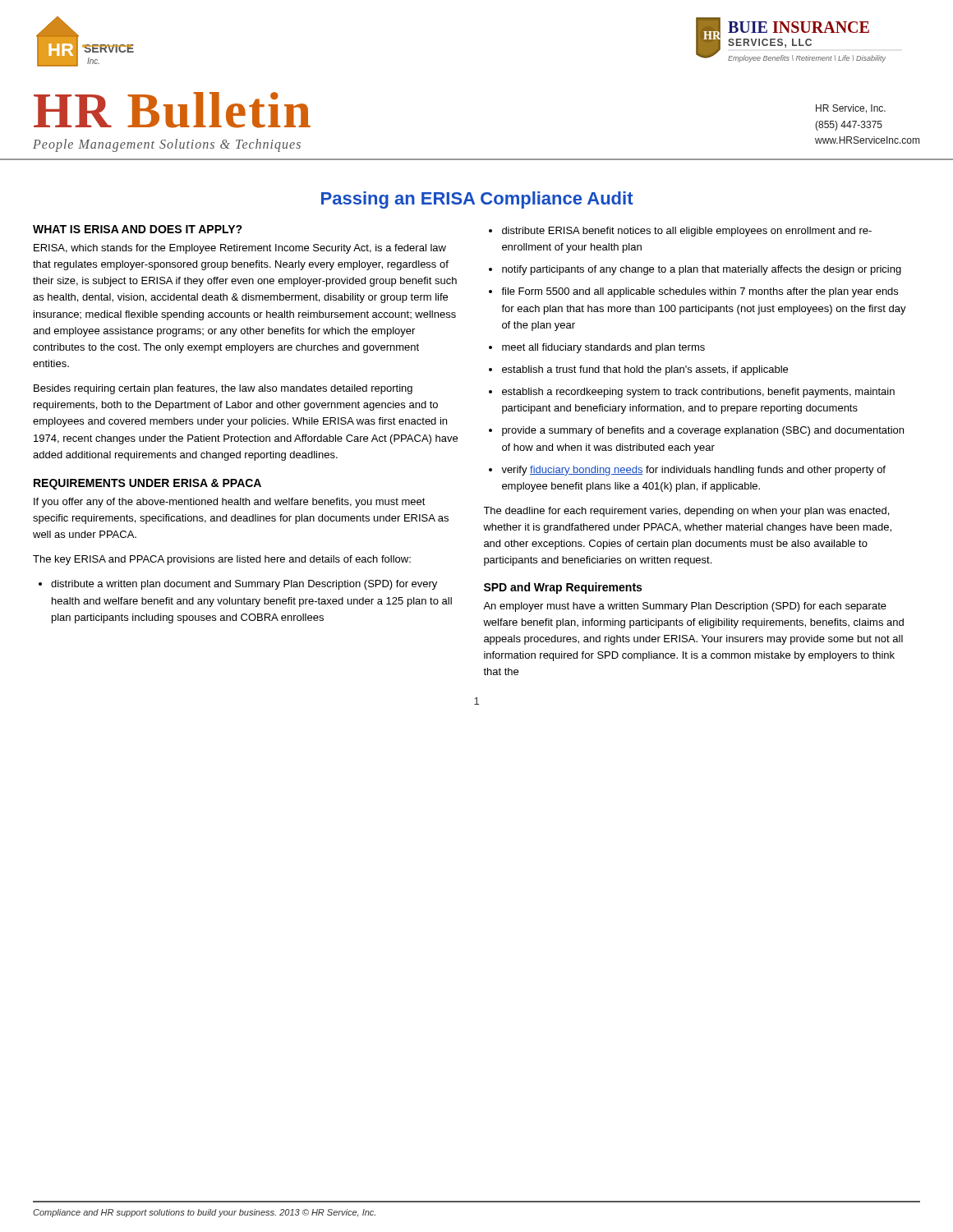
Task: Locate the text starting "establish a trust fund"
Action: pyautogui.click(x=645, y=369)
